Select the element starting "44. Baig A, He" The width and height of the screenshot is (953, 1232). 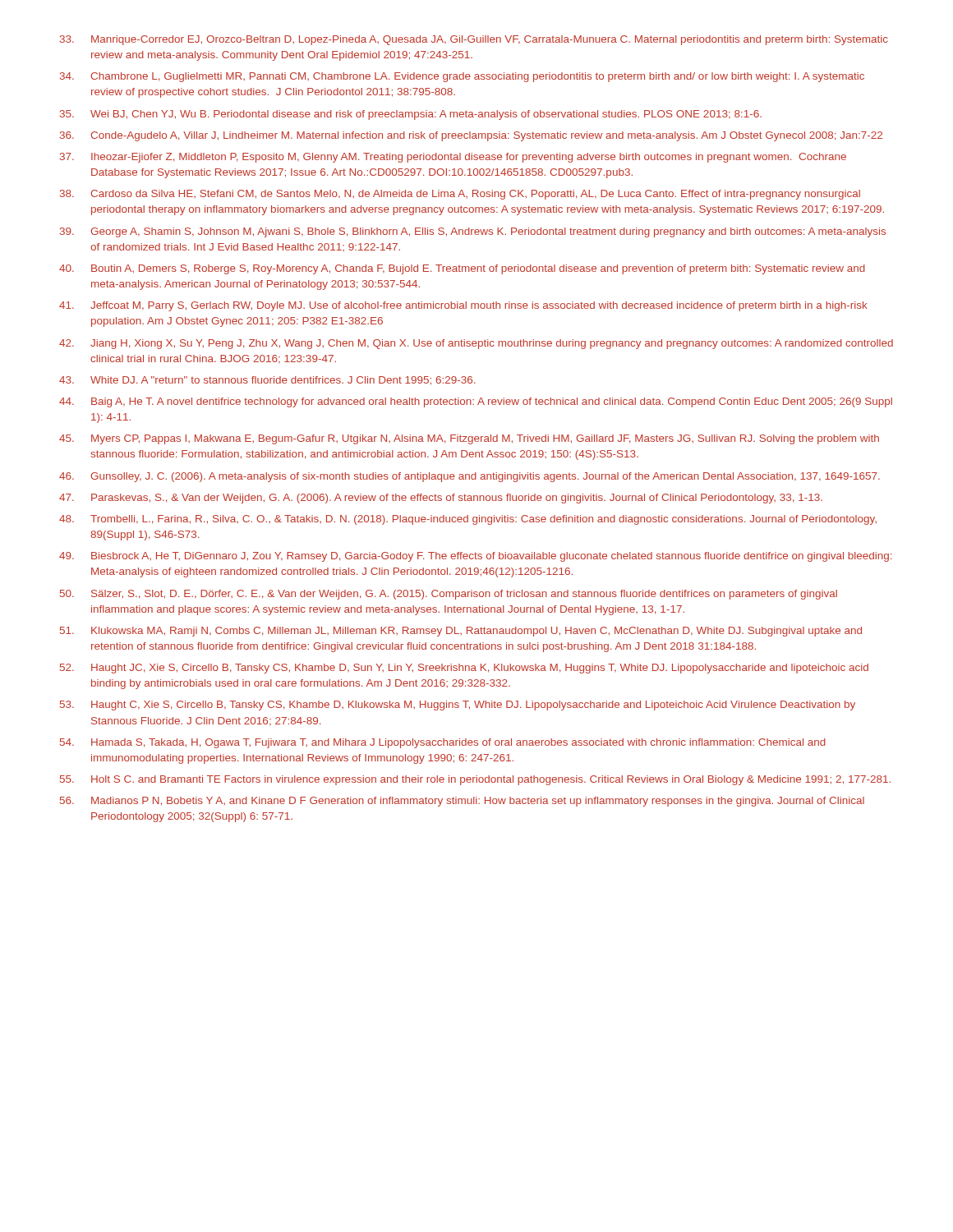(x=476, y=409)
